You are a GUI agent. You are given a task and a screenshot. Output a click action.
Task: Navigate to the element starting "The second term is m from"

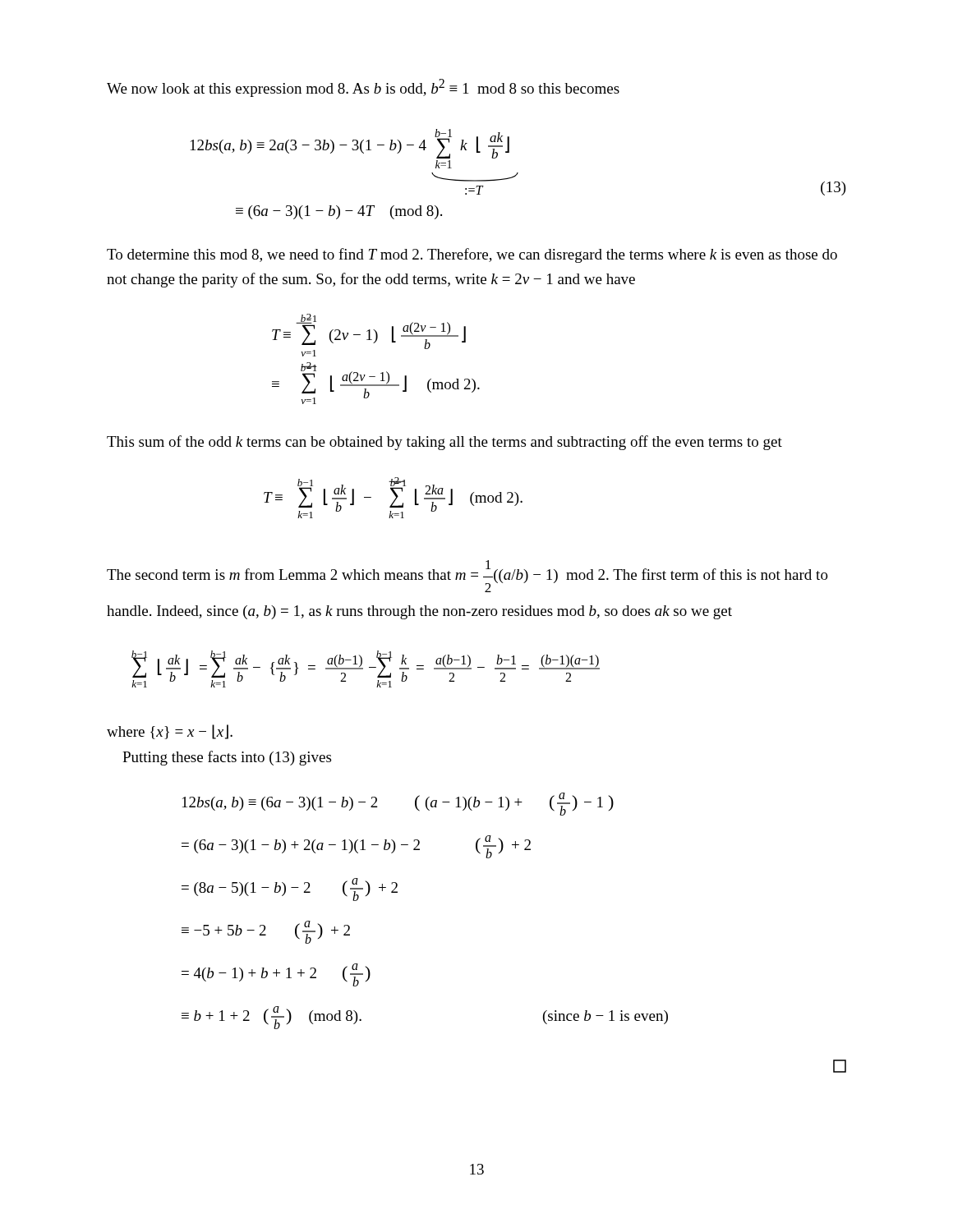click(467, 587)
